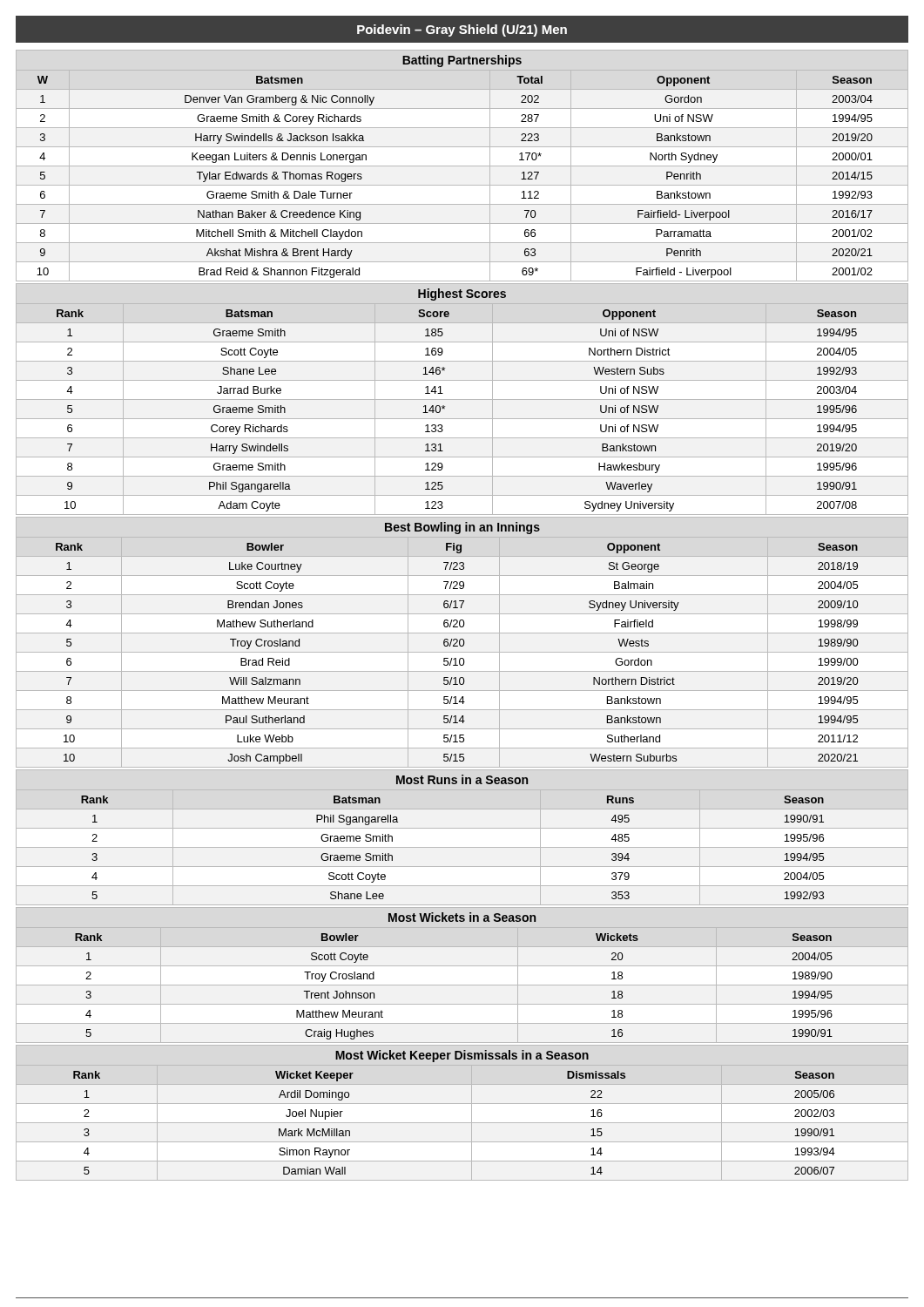Find the table that mentions "Most Wickets in a Season"
The width and height of the screenshot is (924, 1307).
[x=462, y=975]
